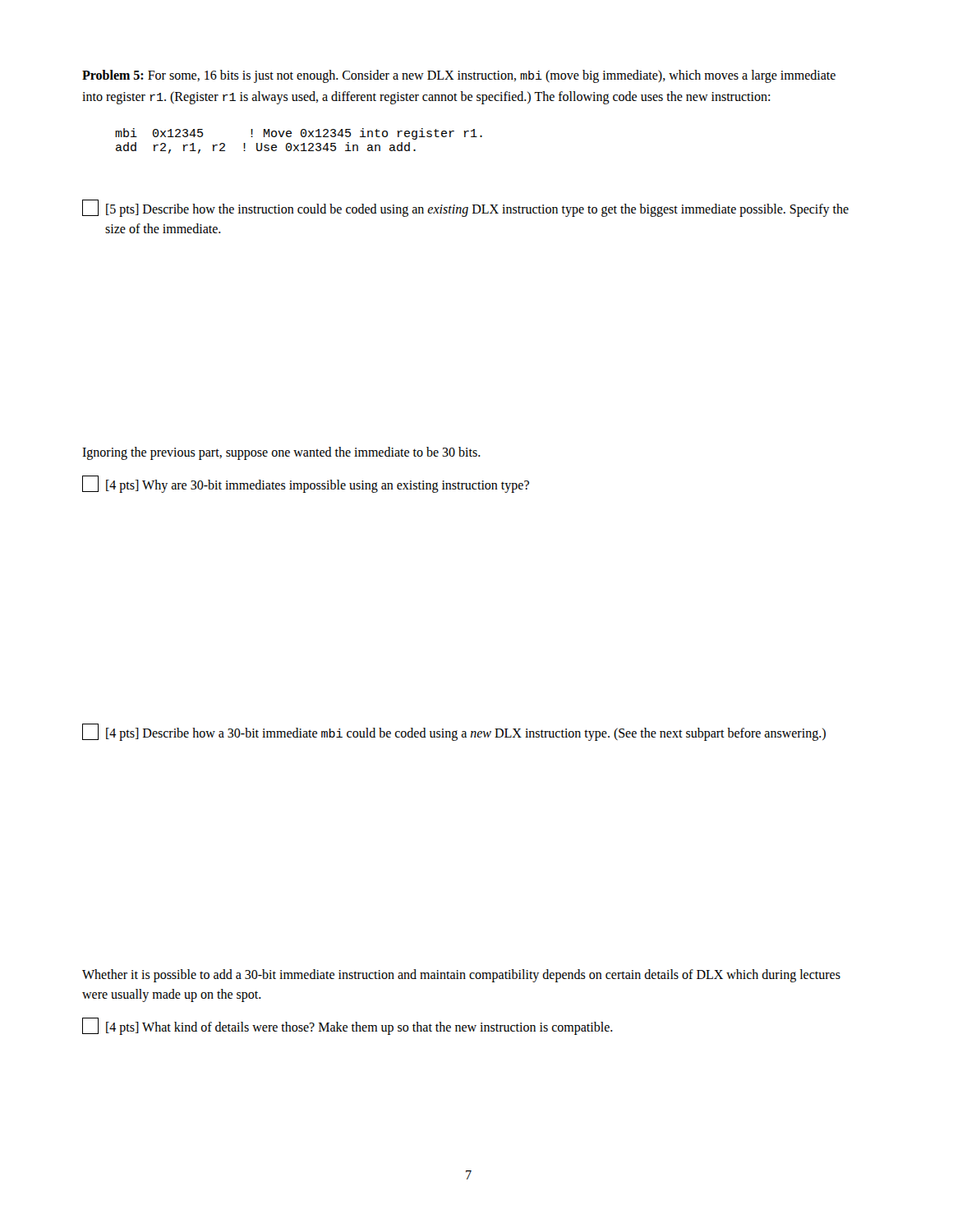
Task: Select the region starting "[5 pts] Describe how the instruction could"
Action: [x=468, y=219]
